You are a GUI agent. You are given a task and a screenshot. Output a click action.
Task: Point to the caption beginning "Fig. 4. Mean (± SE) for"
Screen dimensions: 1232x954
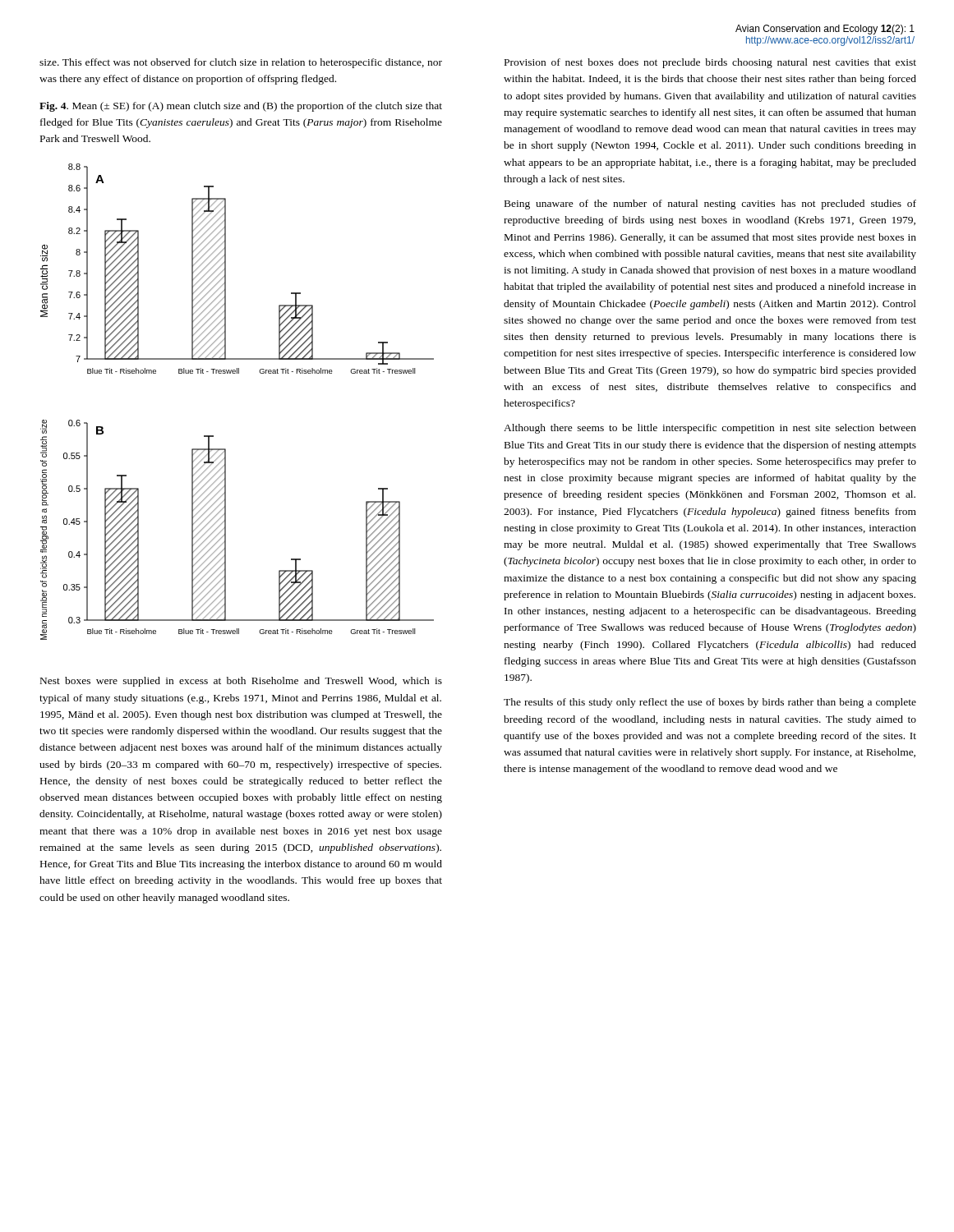[x=241, y=122]
